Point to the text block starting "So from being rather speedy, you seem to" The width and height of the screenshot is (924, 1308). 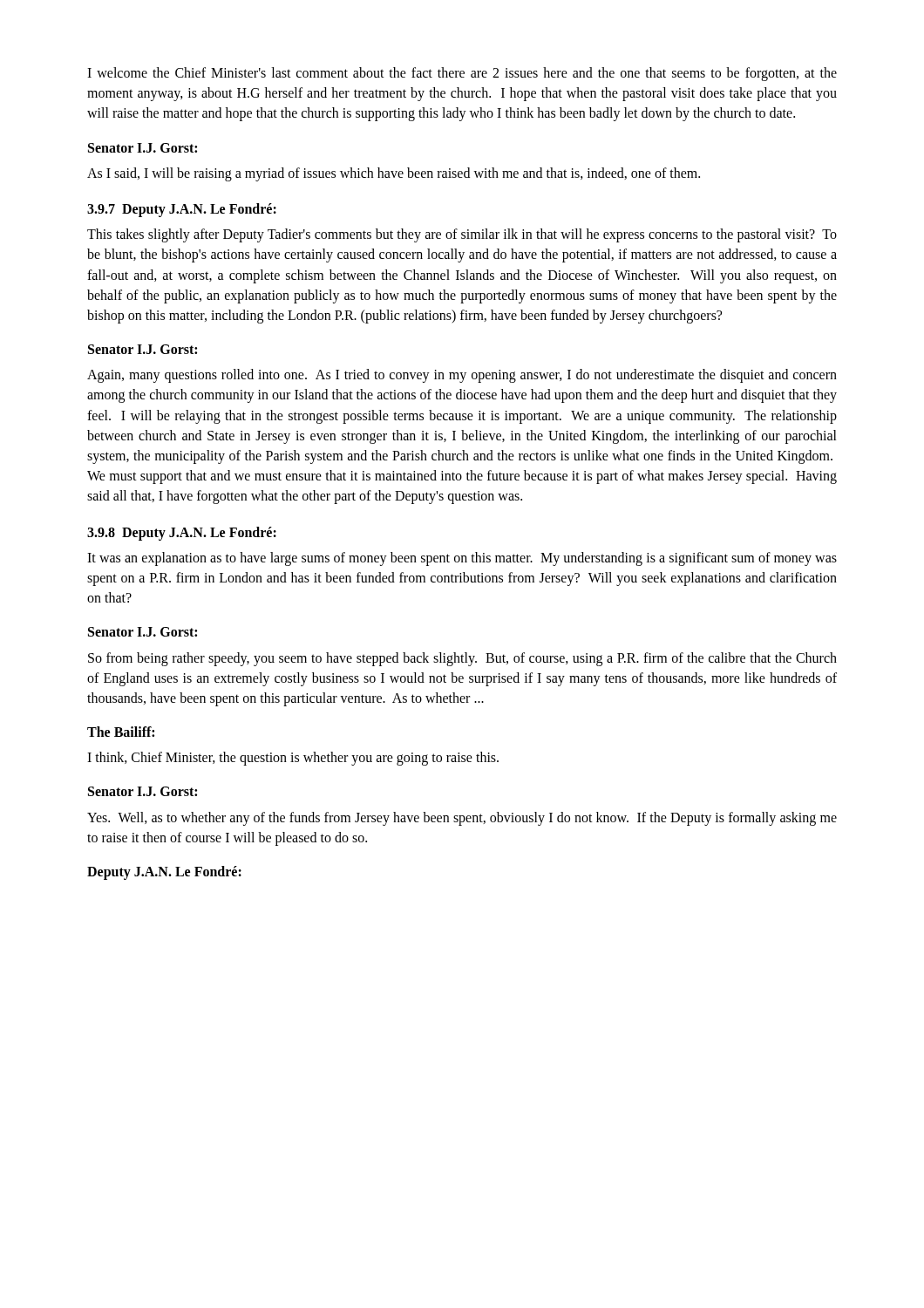(x=462, y=678)
